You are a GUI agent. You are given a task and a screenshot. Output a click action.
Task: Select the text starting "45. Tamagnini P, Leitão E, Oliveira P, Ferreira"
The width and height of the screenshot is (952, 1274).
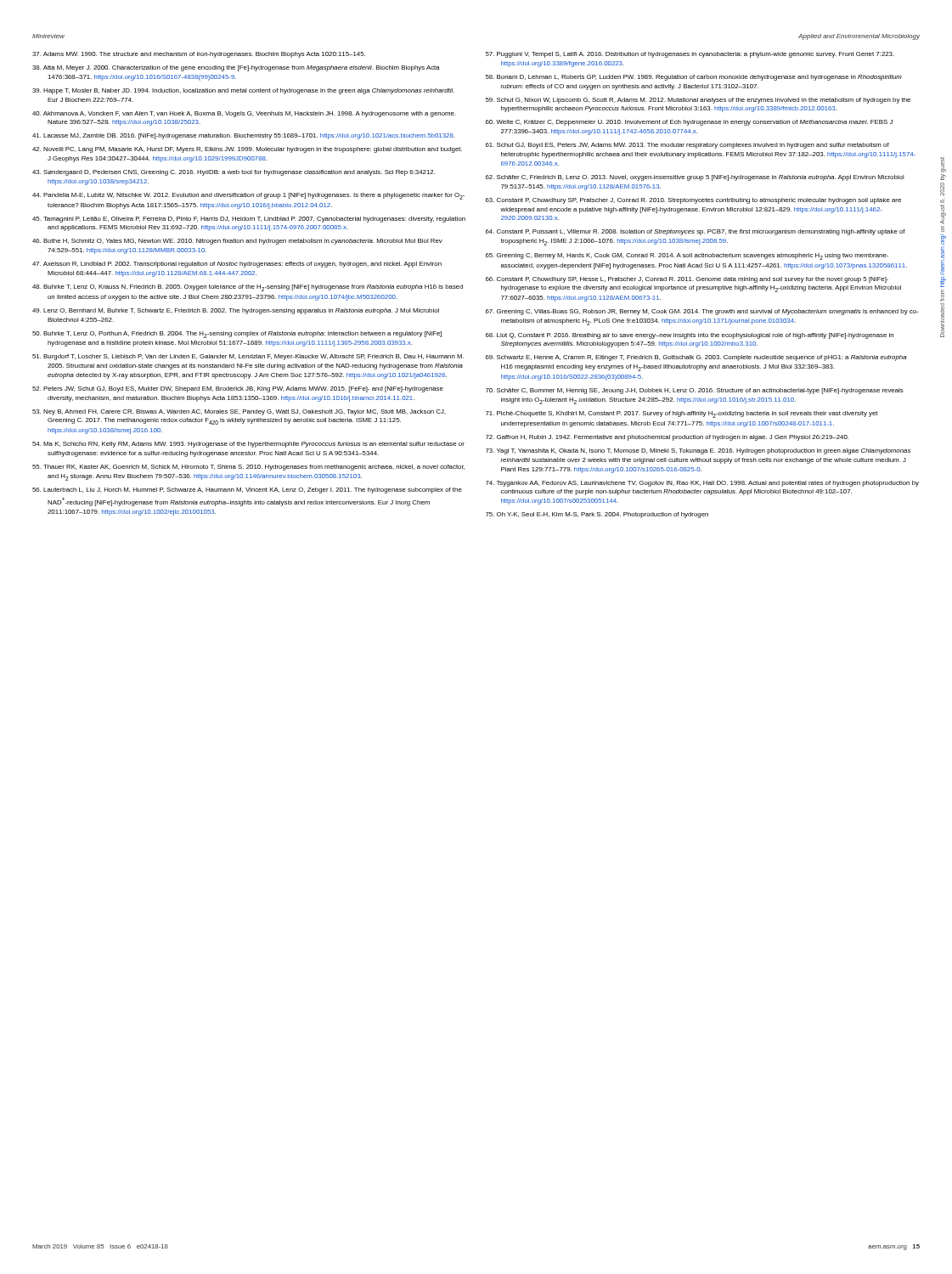pyautogui.click(x=249, y=223)
